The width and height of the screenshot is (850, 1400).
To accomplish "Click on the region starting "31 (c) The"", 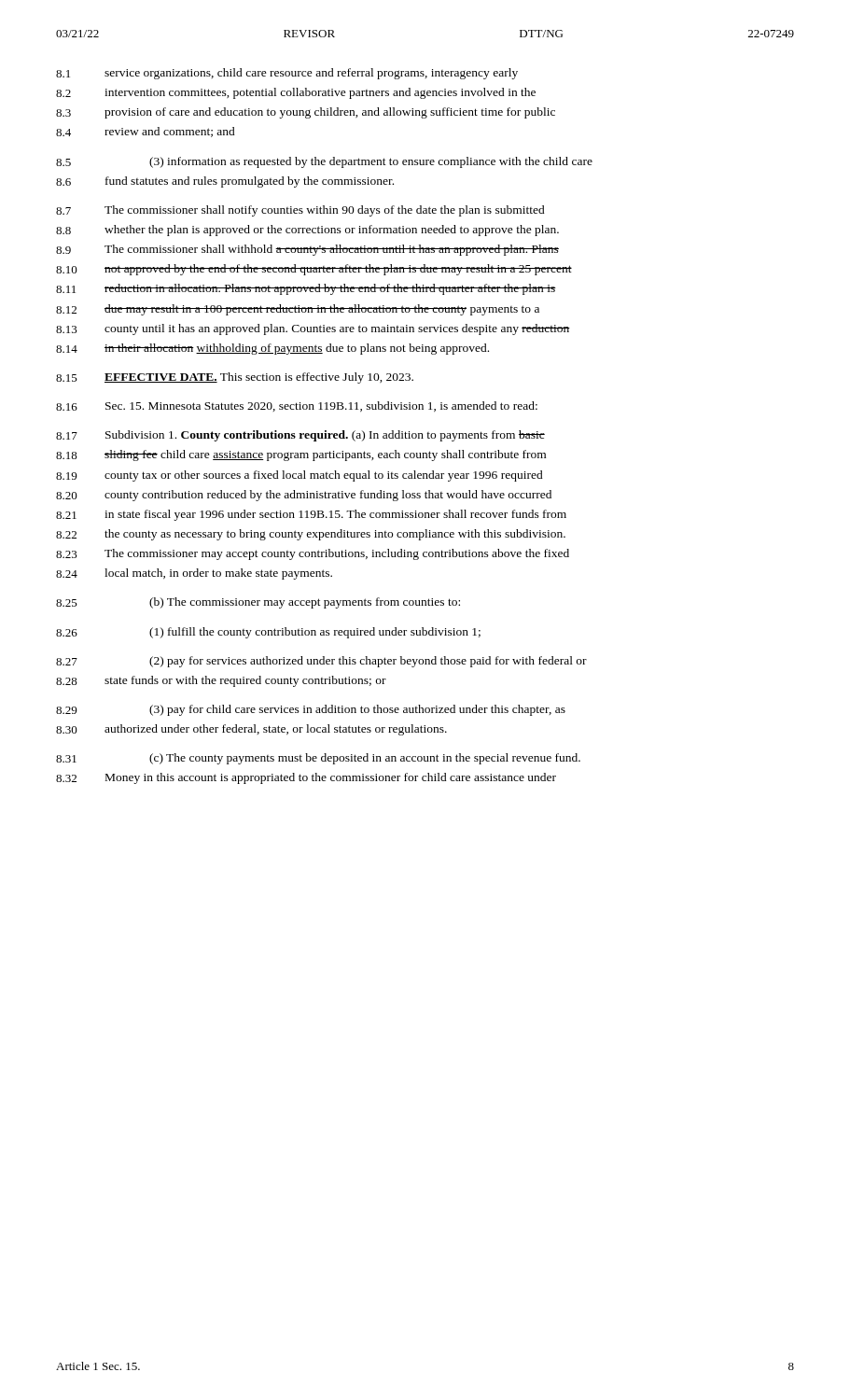I will point(425,759).
